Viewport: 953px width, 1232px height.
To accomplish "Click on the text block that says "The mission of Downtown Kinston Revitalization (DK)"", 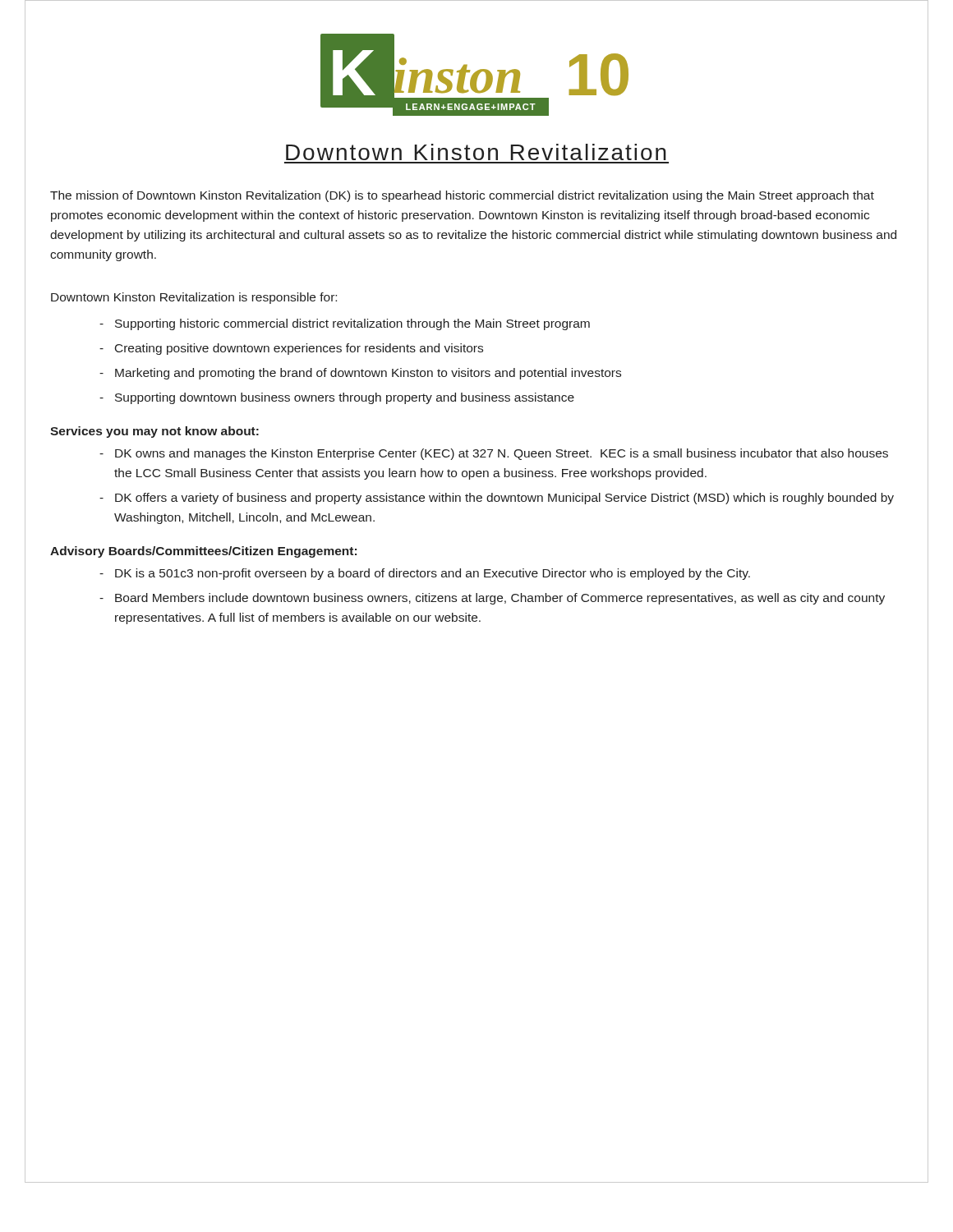I will click(x=474, y=225).
